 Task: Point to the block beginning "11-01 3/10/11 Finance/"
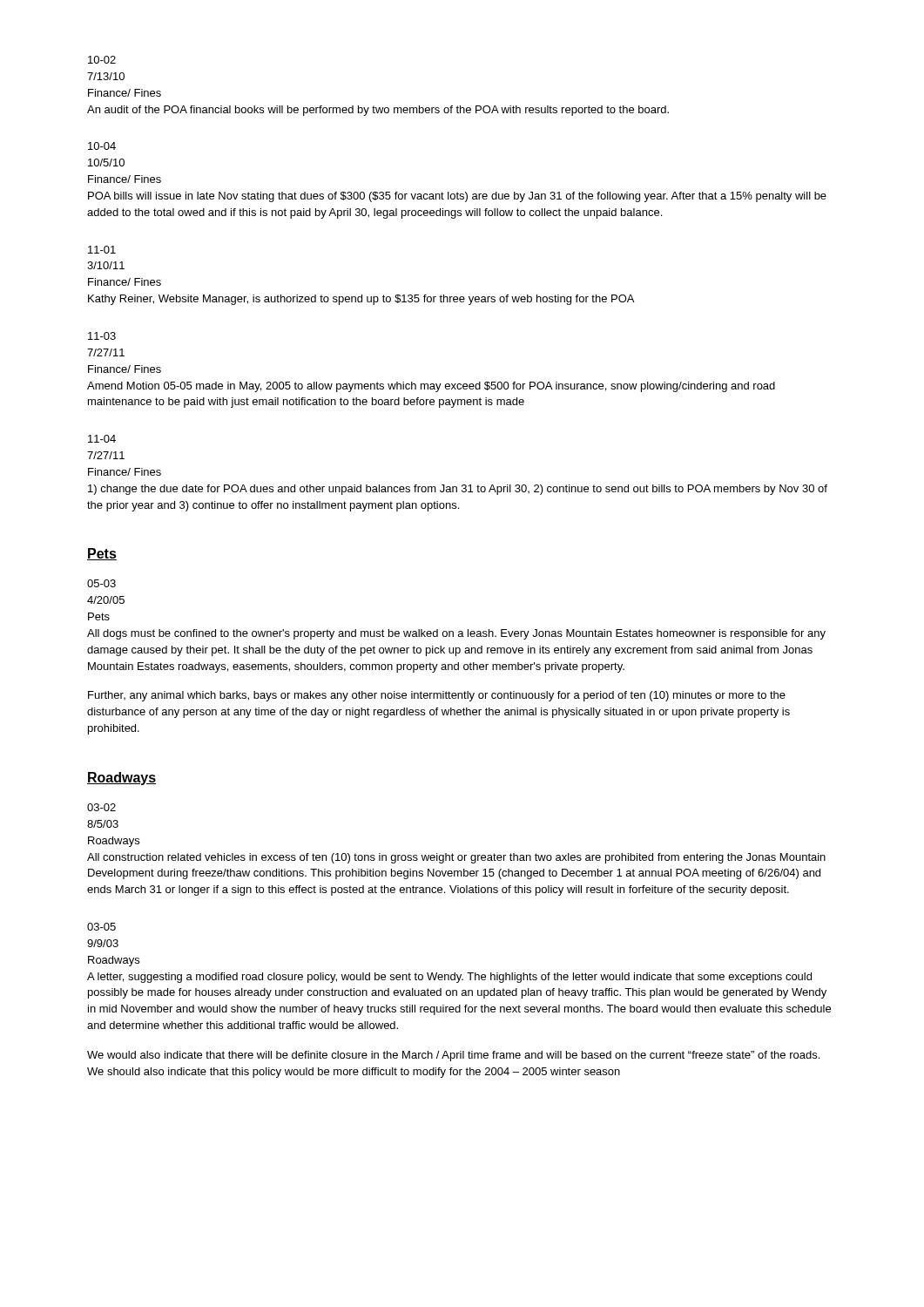(102, 250)
